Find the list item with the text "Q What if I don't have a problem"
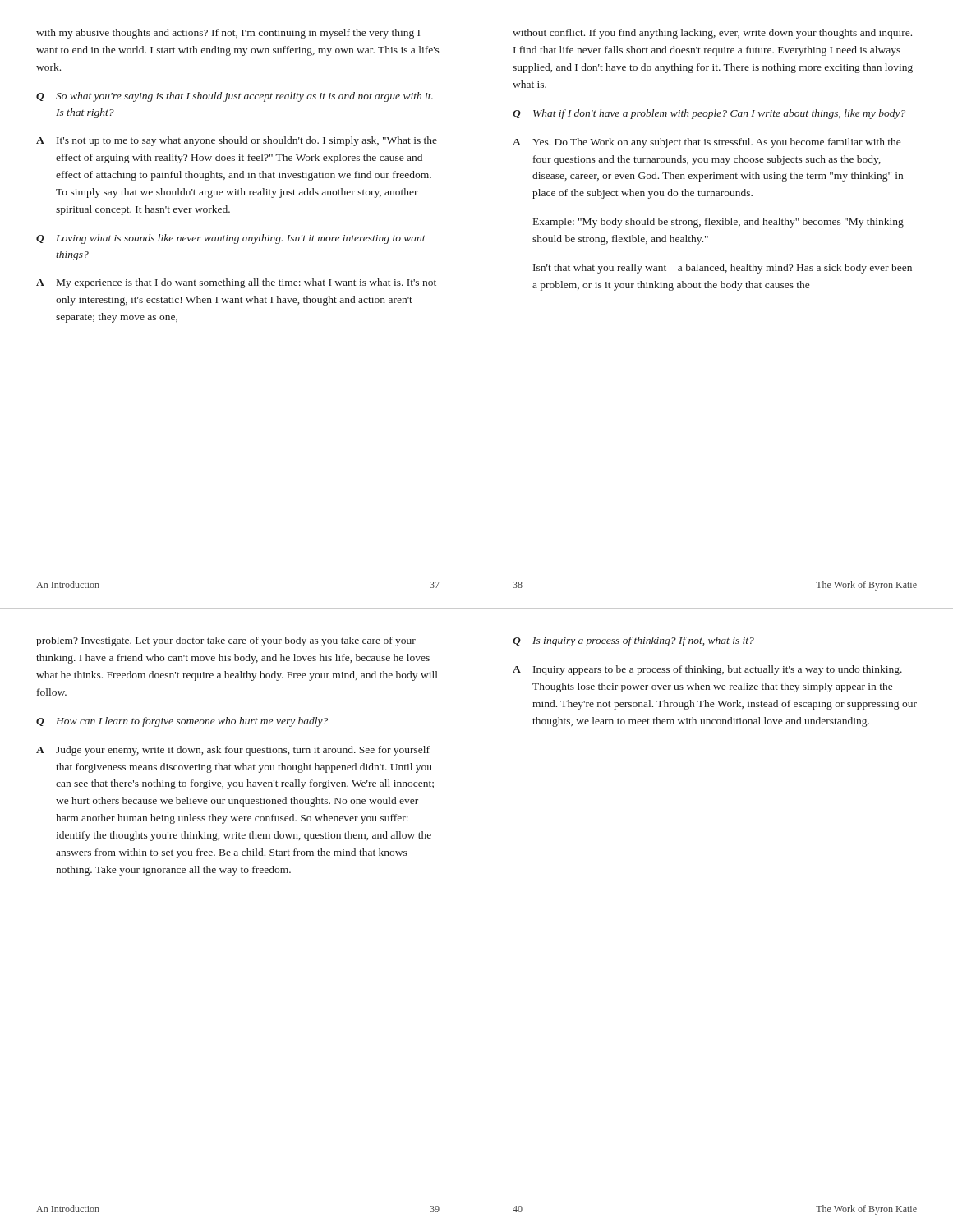This screenshot has width=953, height=1232. (715, 113)
